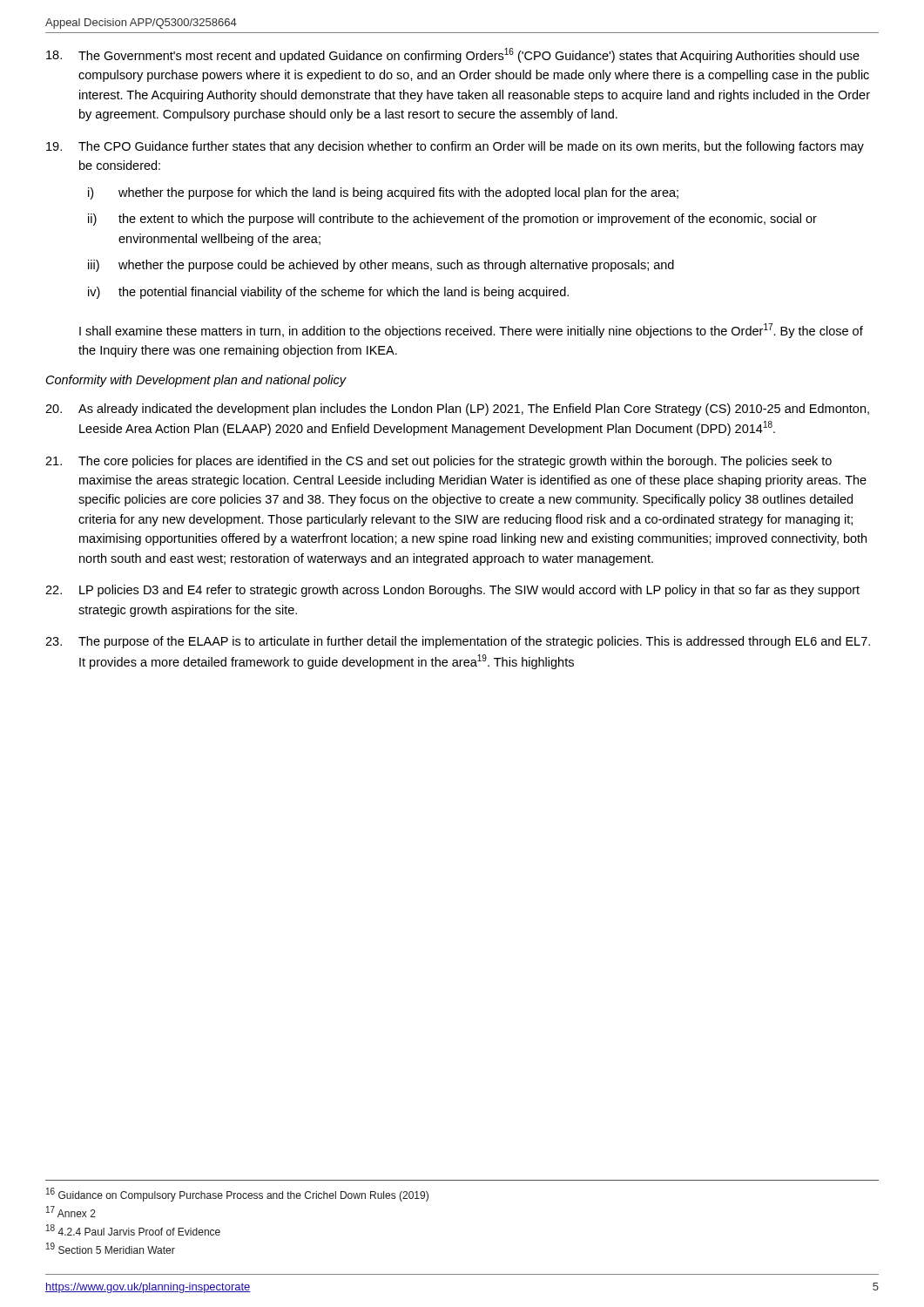Locate the element starting "19 Section 5 Meridian Water"
This screenshot has width=924, height=1307.
110,1249
